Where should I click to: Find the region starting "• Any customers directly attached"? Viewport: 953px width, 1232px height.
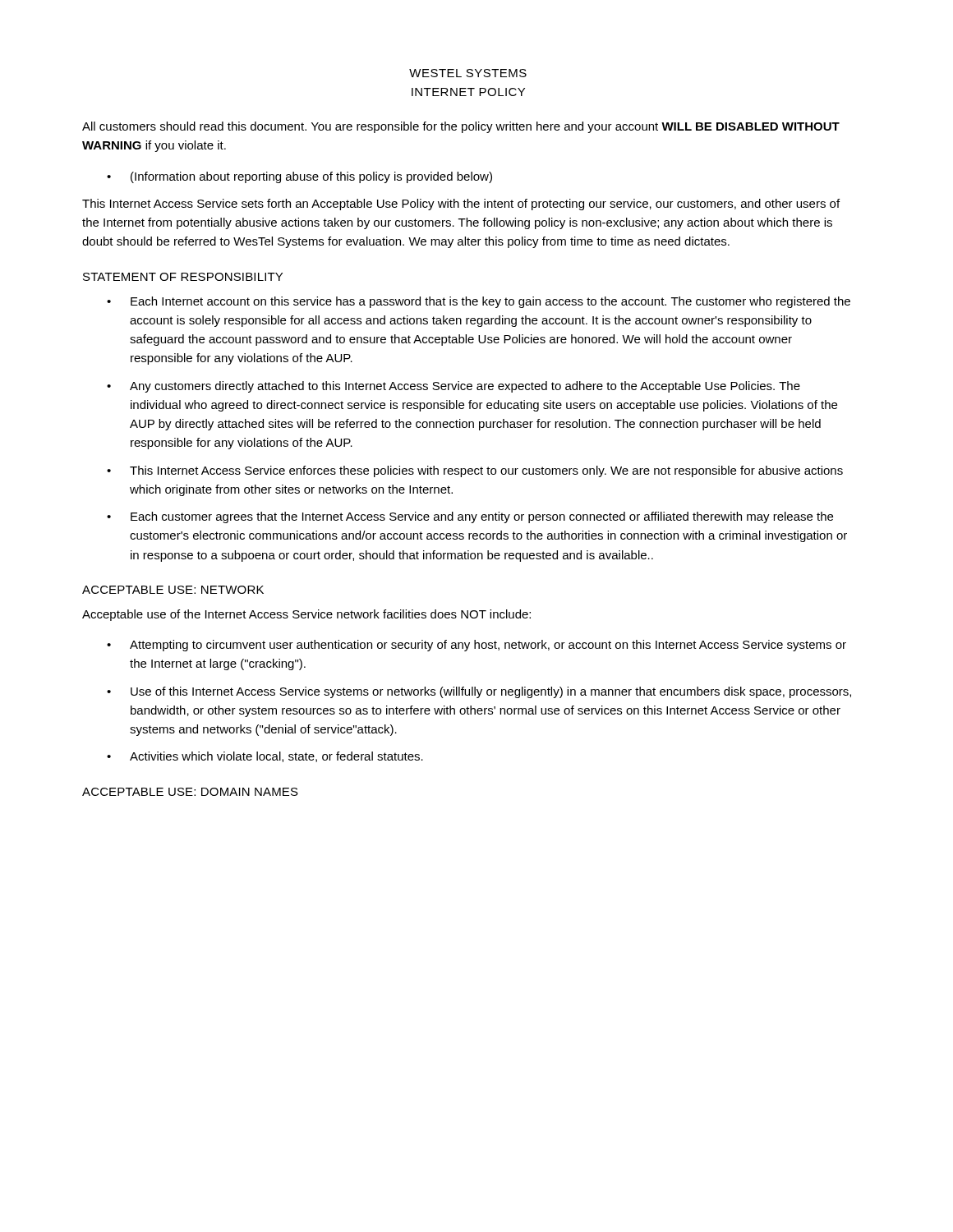[x=481, y=414]
